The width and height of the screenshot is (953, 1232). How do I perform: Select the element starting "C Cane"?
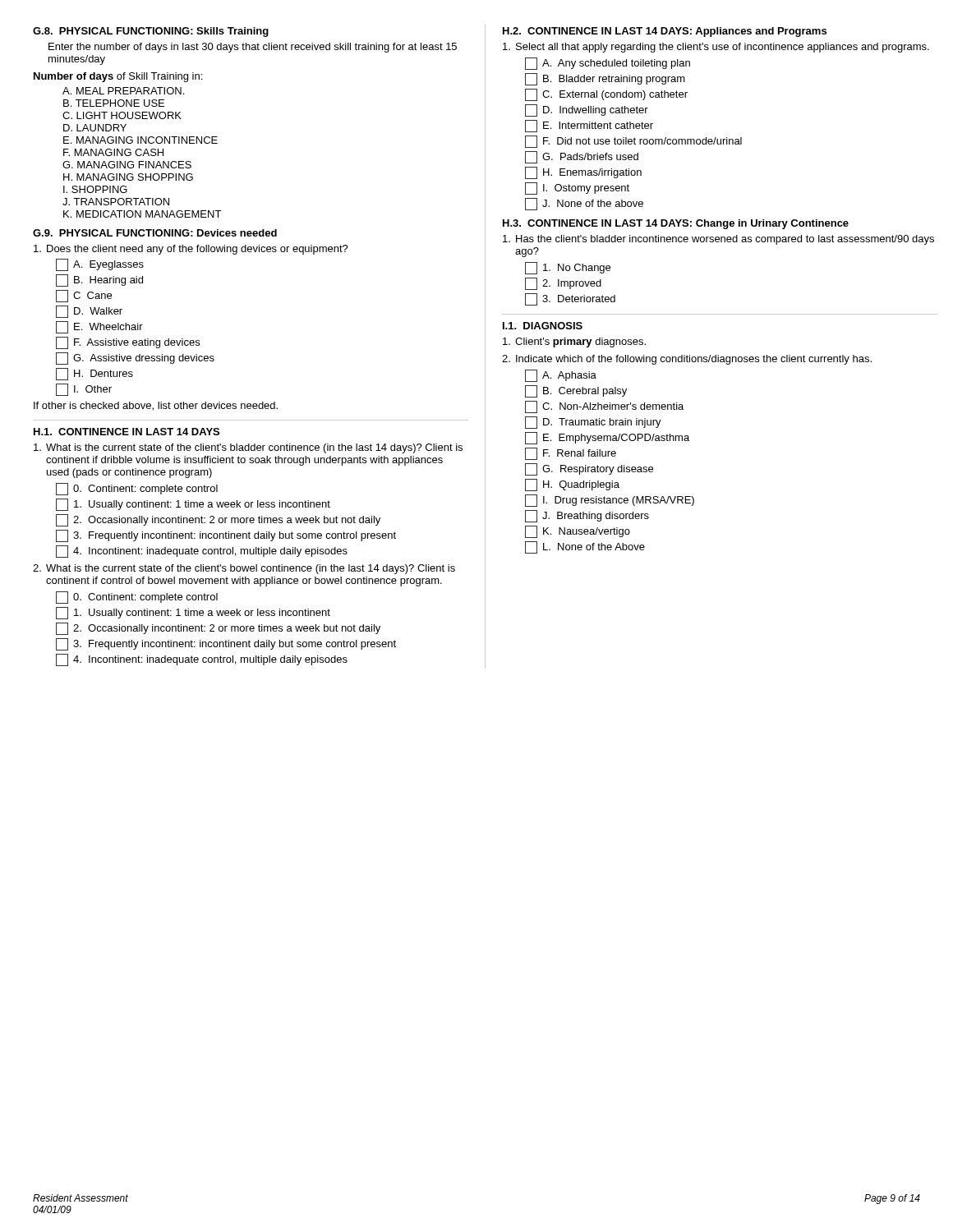click(x=84, y=296)
